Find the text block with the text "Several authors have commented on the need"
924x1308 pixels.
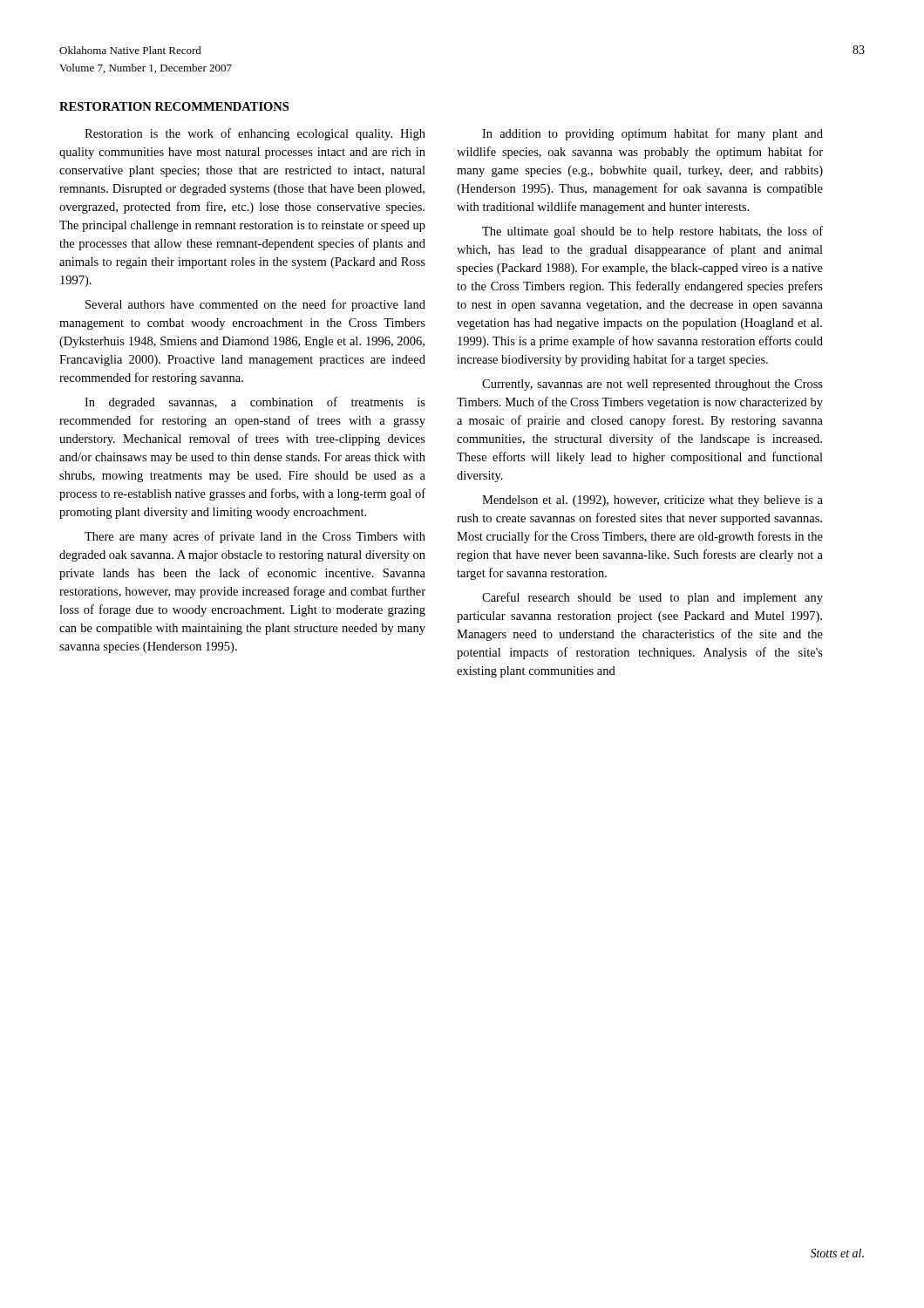[x=242, y=341]
